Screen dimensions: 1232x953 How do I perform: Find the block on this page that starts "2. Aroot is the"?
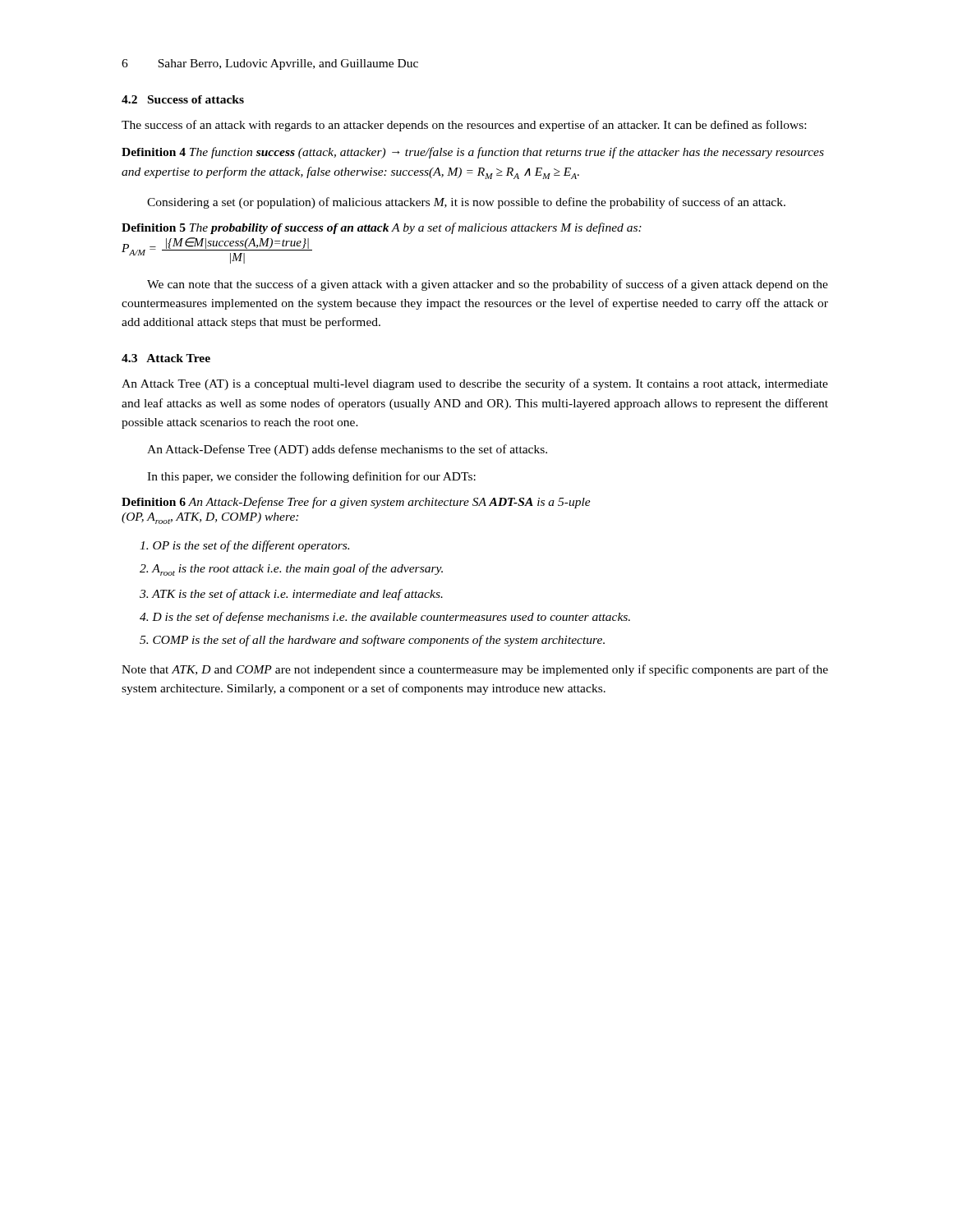click(292, 569)
